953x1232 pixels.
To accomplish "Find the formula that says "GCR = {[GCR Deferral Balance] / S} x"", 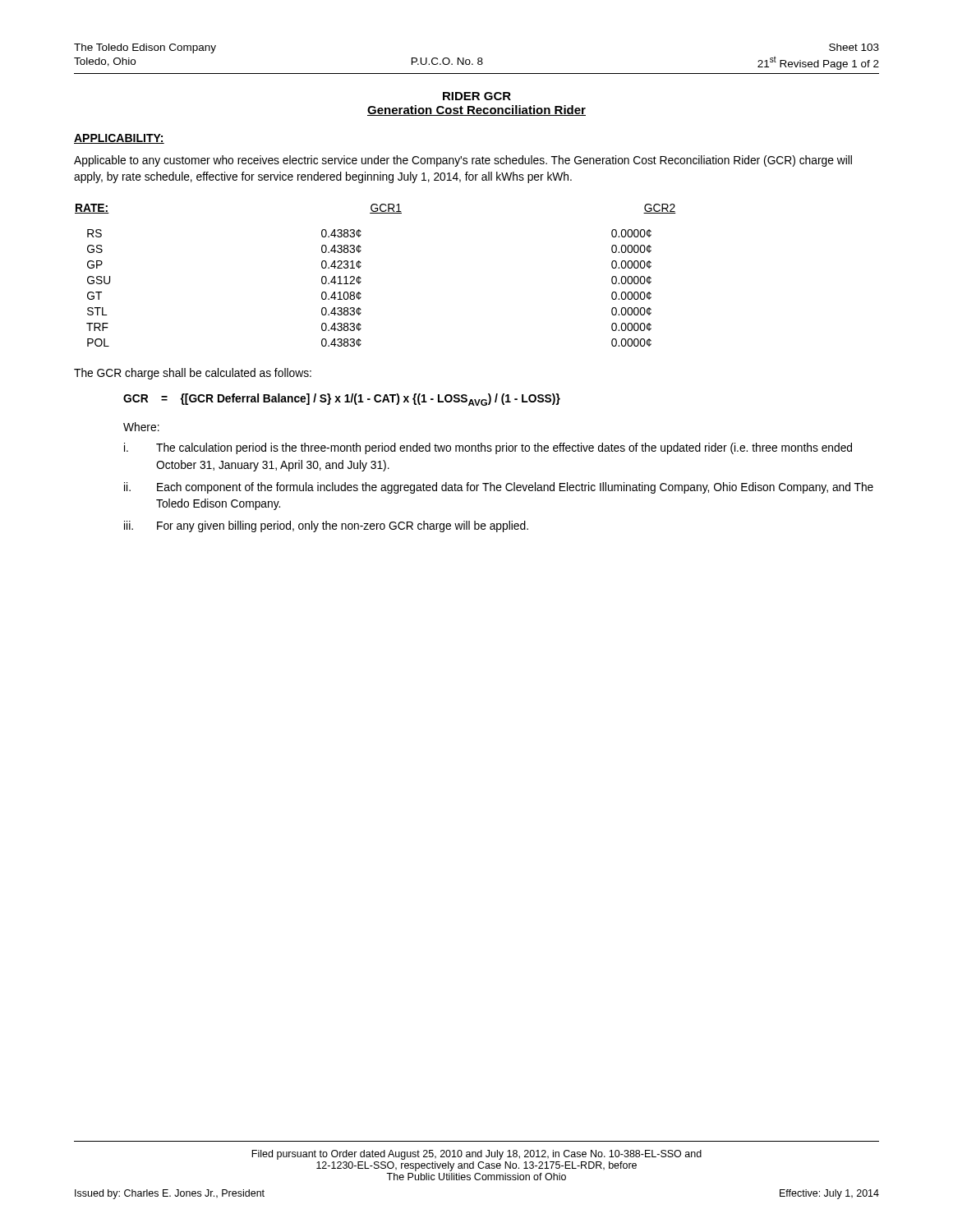I will pos(501,400).
